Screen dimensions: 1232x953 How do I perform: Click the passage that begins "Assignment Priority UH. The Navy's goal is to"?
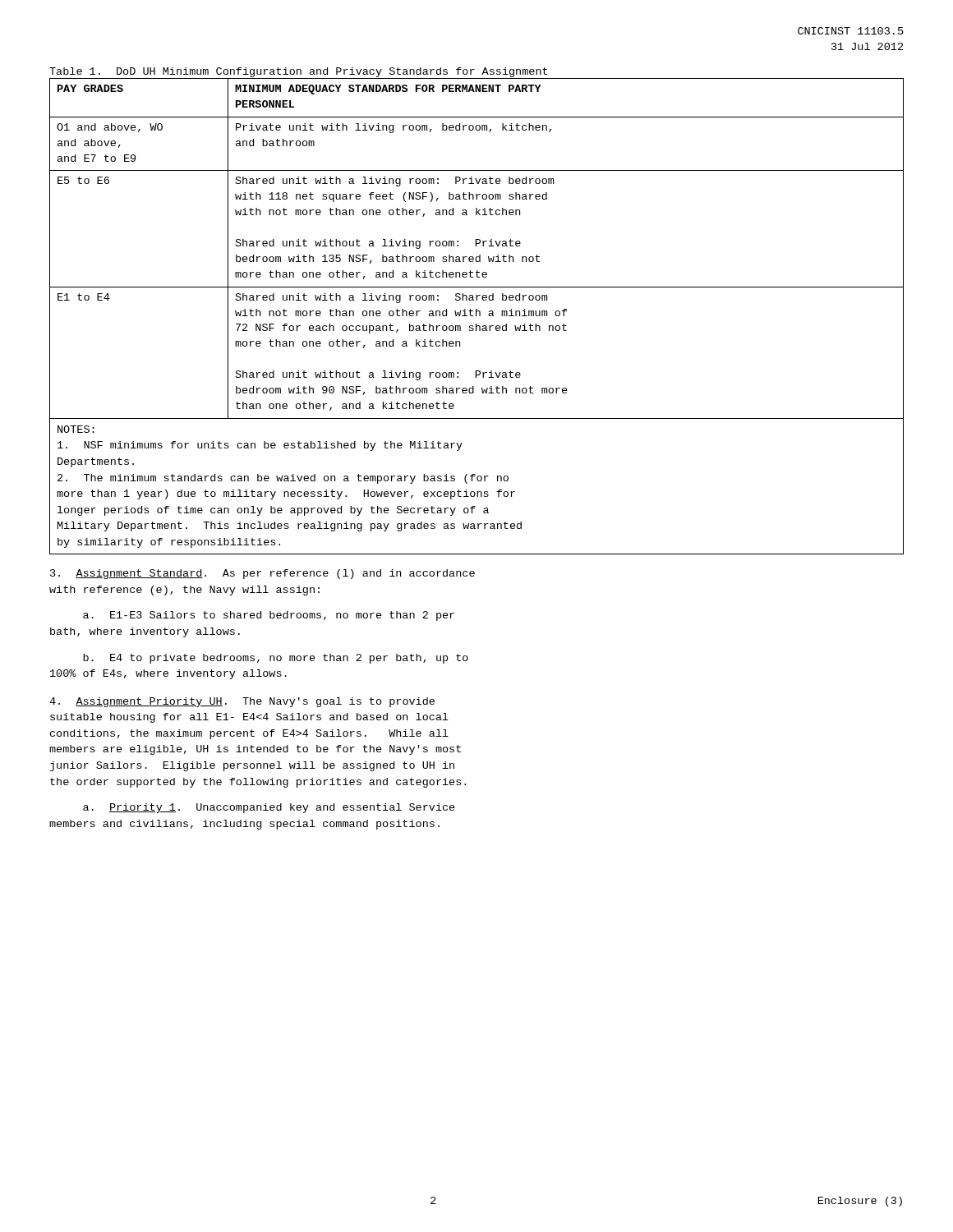point(259,742)
